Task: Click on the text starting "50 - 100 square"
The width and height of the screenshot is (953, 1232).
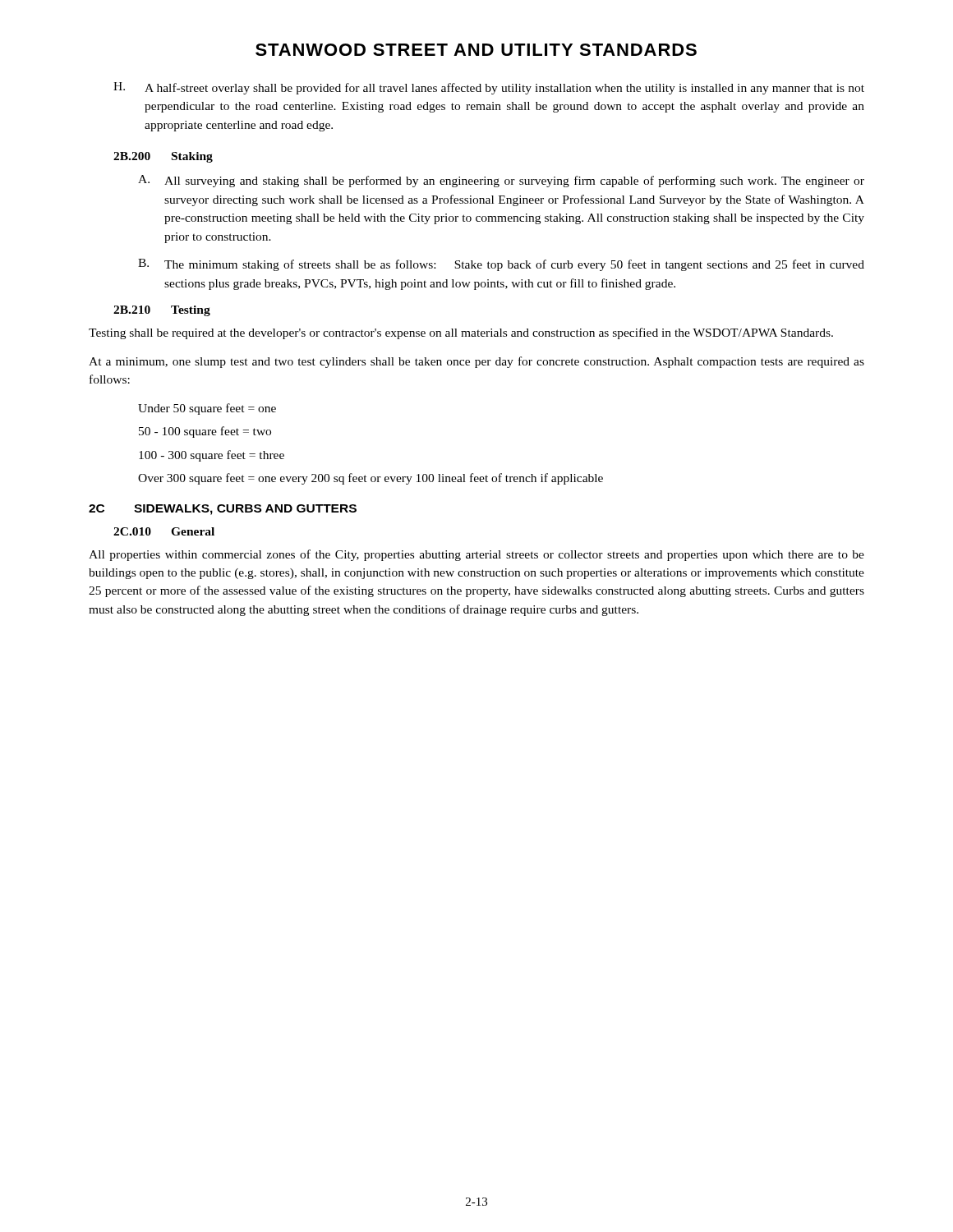Action: (205, 431)
